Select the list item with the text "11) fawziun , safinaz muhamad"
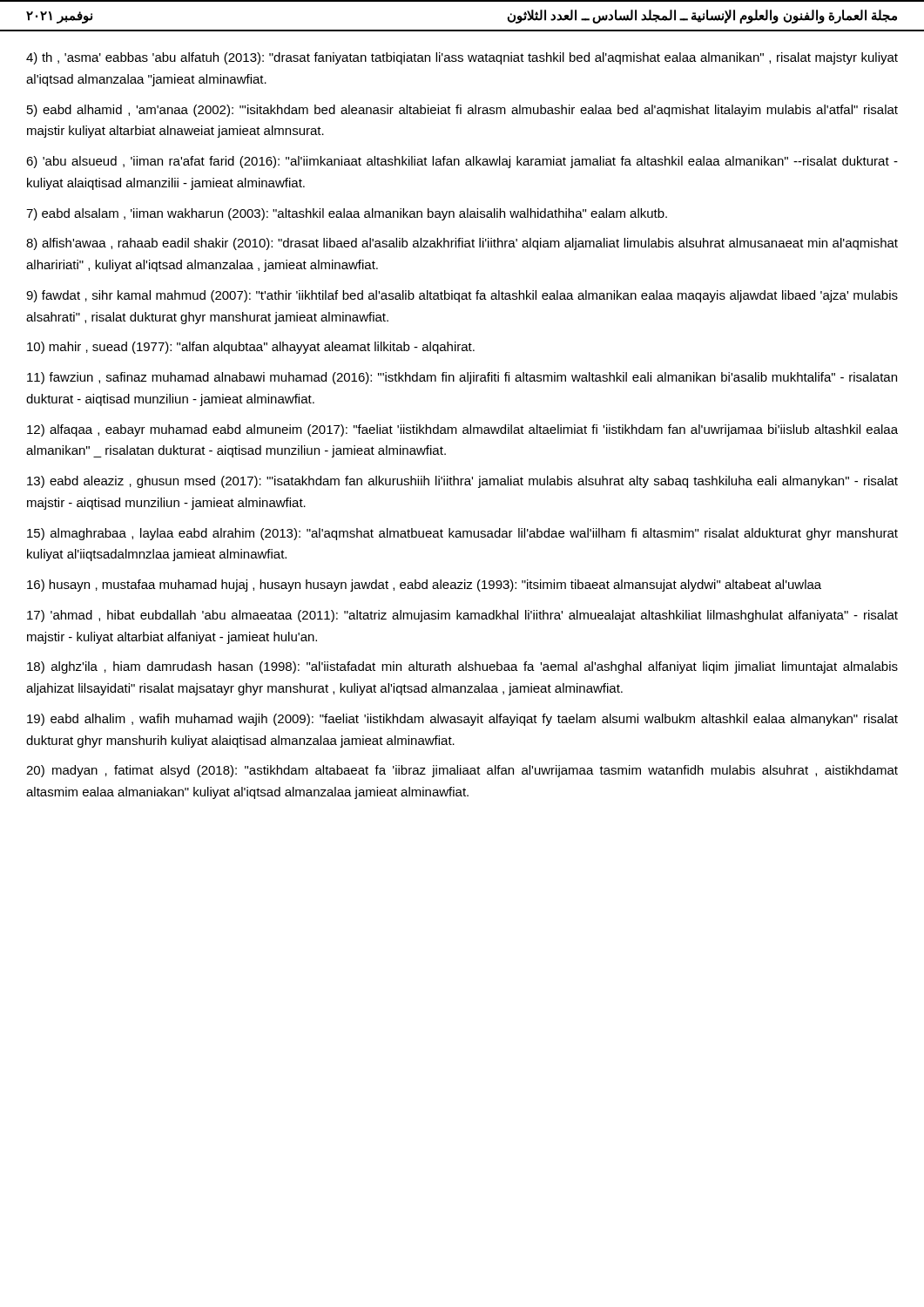This screenshot has width=924, height=1307. [462, 388]
